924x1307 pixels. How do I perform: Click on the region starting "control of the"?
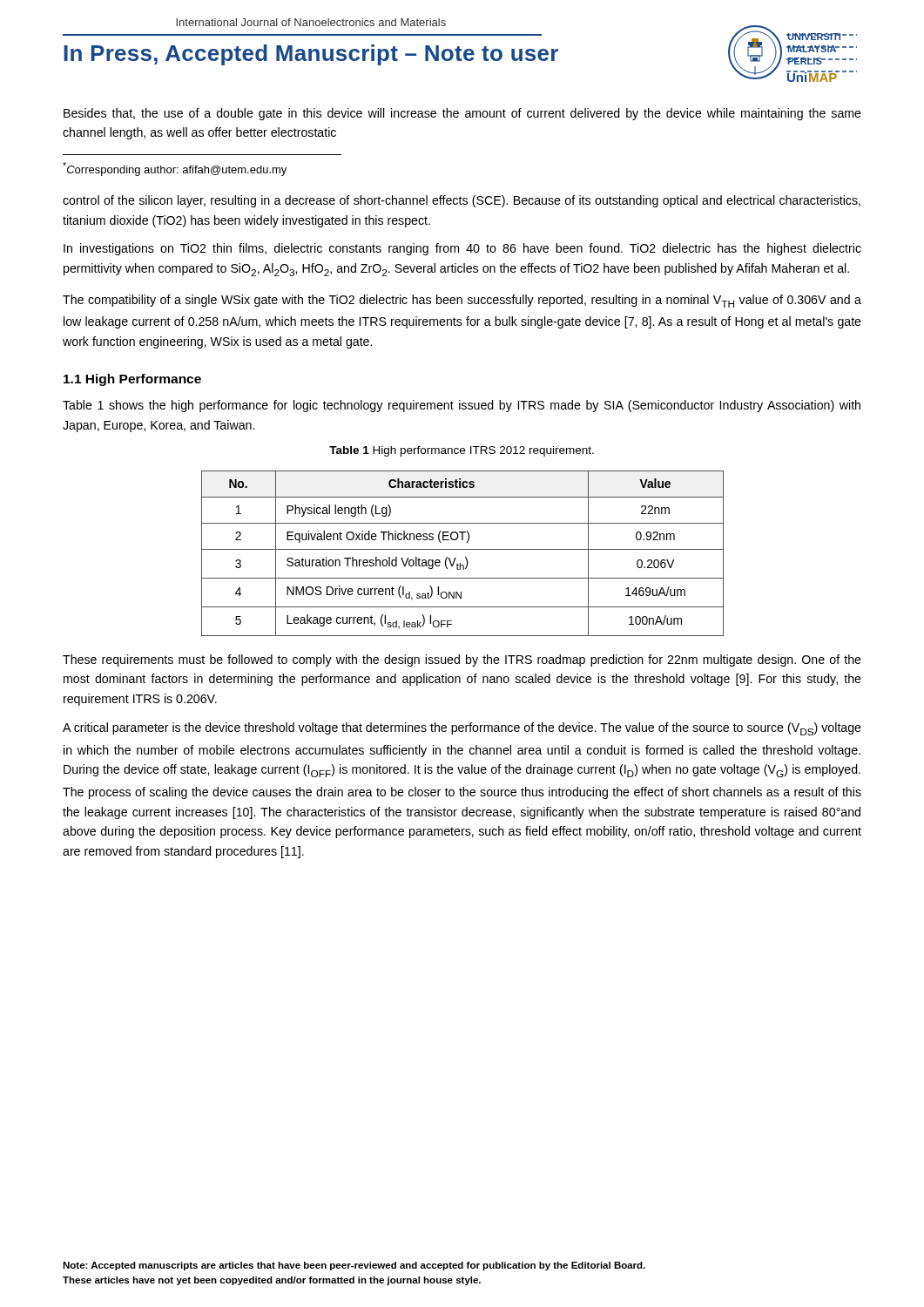pyautogui.click(x=462, y=210)
